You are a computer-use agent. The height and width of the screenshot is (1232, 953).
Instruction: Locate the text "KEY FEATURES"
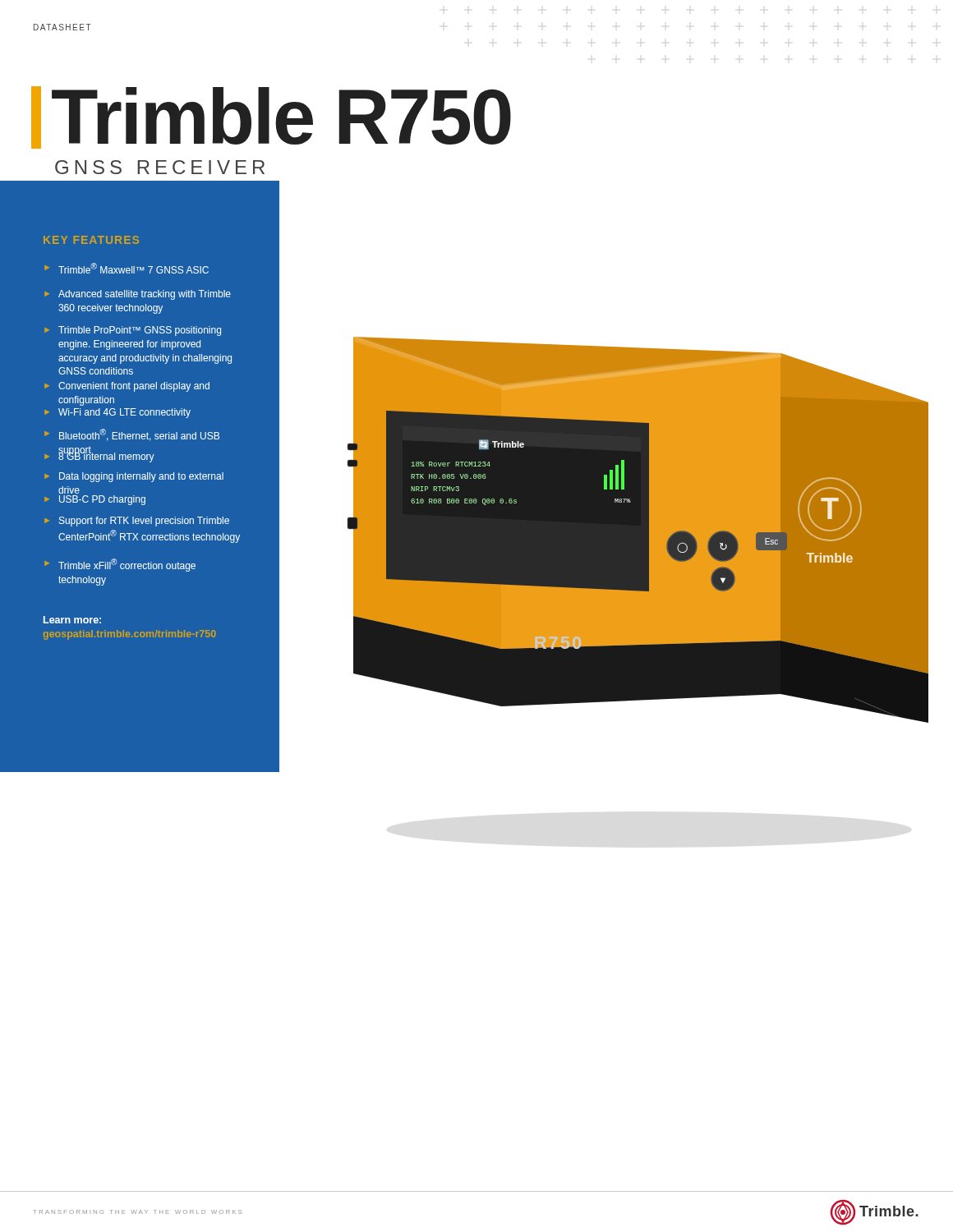pos(142,240)
